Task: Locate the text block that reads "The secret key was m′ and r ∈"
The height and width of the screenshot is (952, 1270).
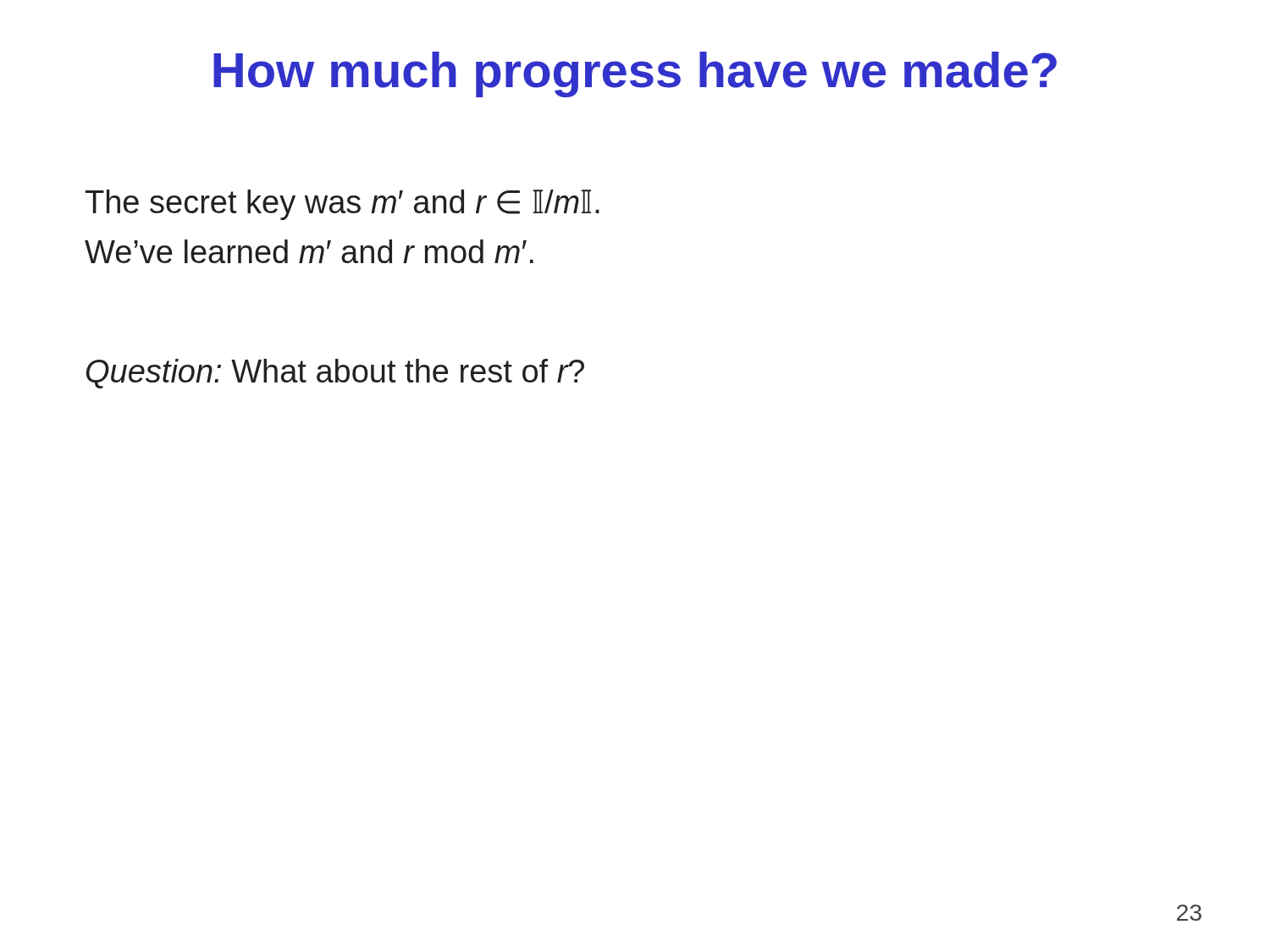Action: click(x=343, y=227)
